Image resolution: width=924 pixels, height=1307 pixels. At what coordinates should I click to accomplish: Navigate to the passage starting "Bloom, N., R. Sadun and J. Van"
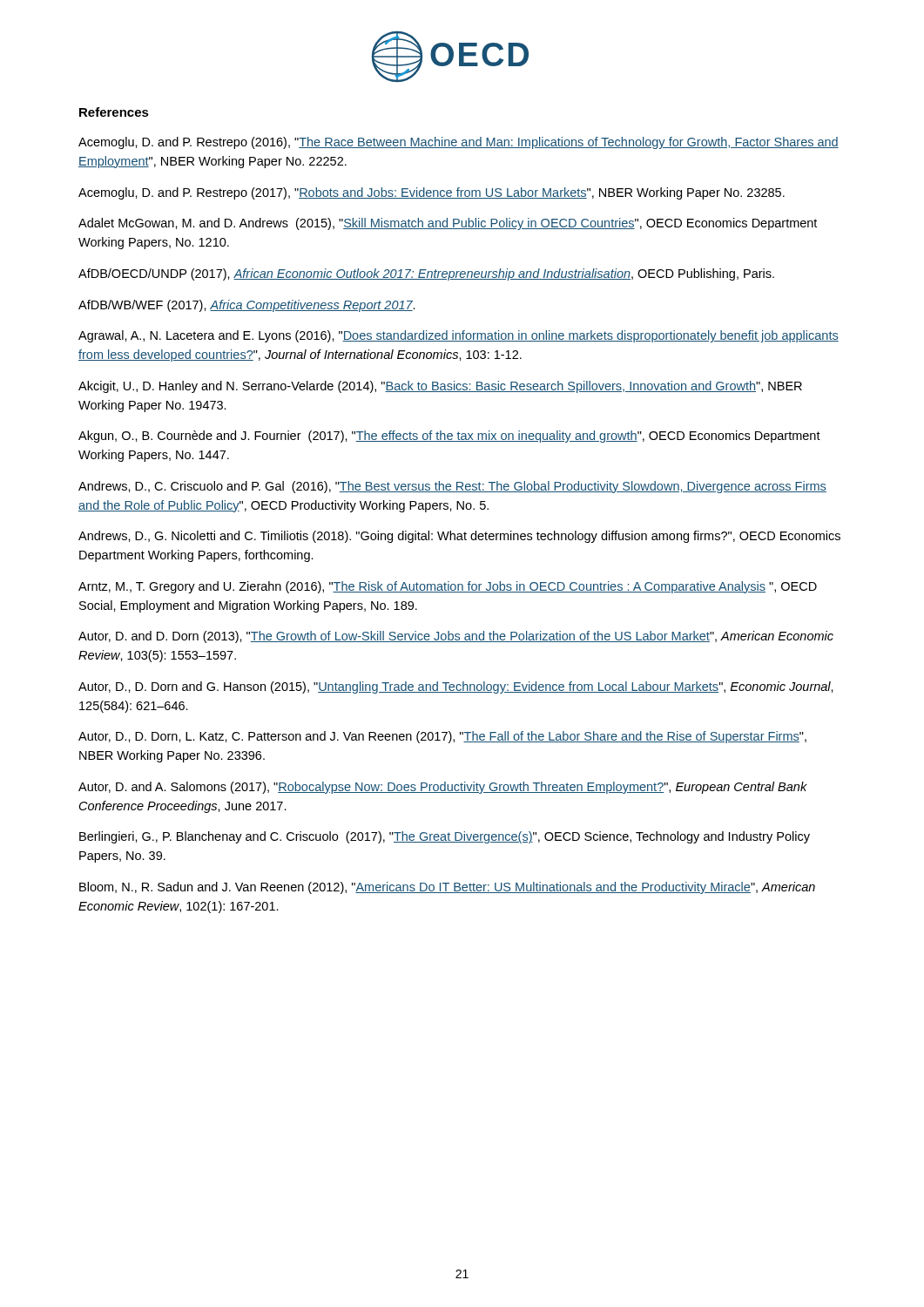pos(447,896)
